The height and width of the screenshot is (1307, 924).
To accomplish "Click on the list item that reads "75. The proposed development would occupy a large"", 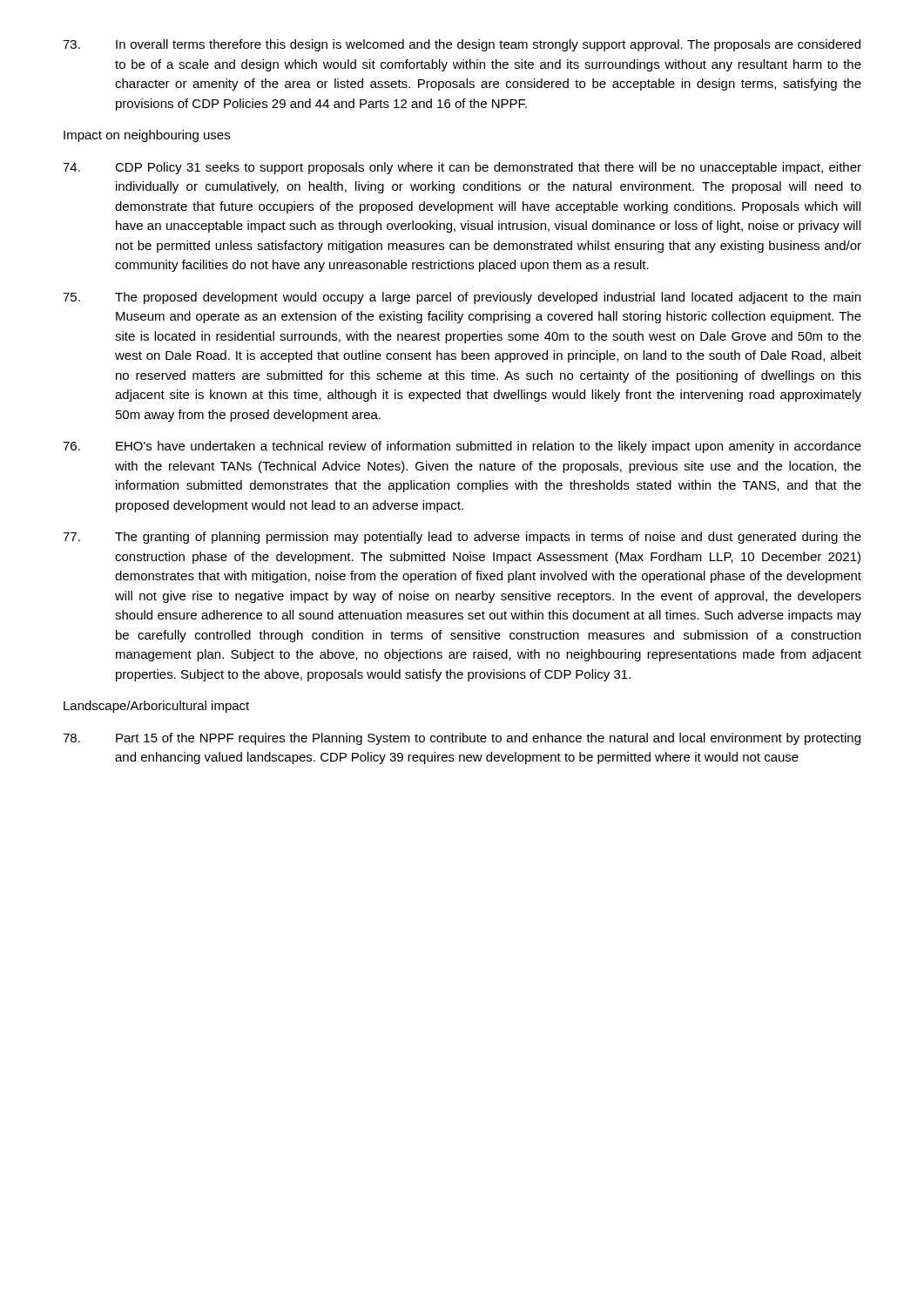I will 462,356.
